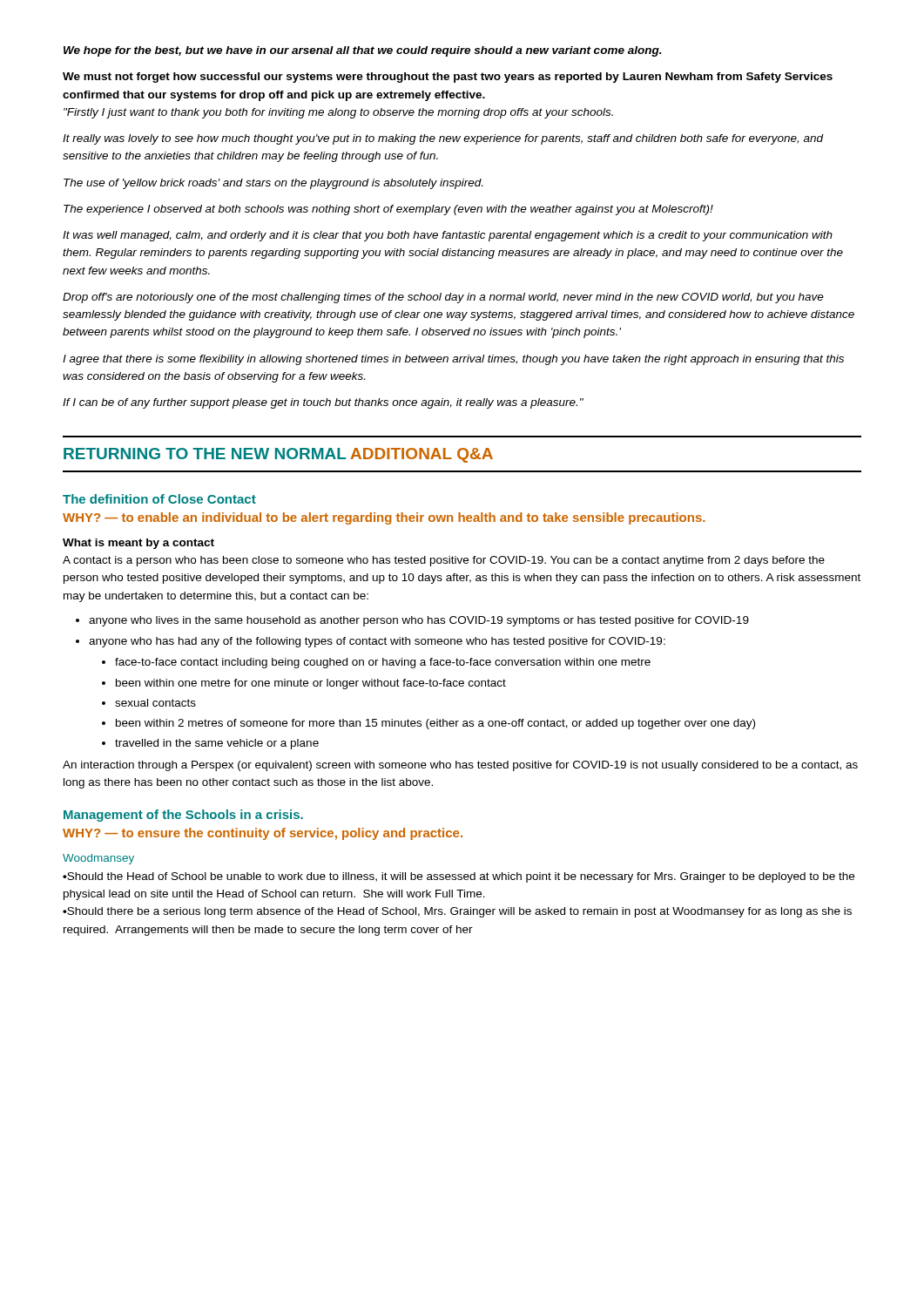Locate the list item containing "anyone who has had any of the"
Screen dimensions: 1307x924
click(475, 693)
